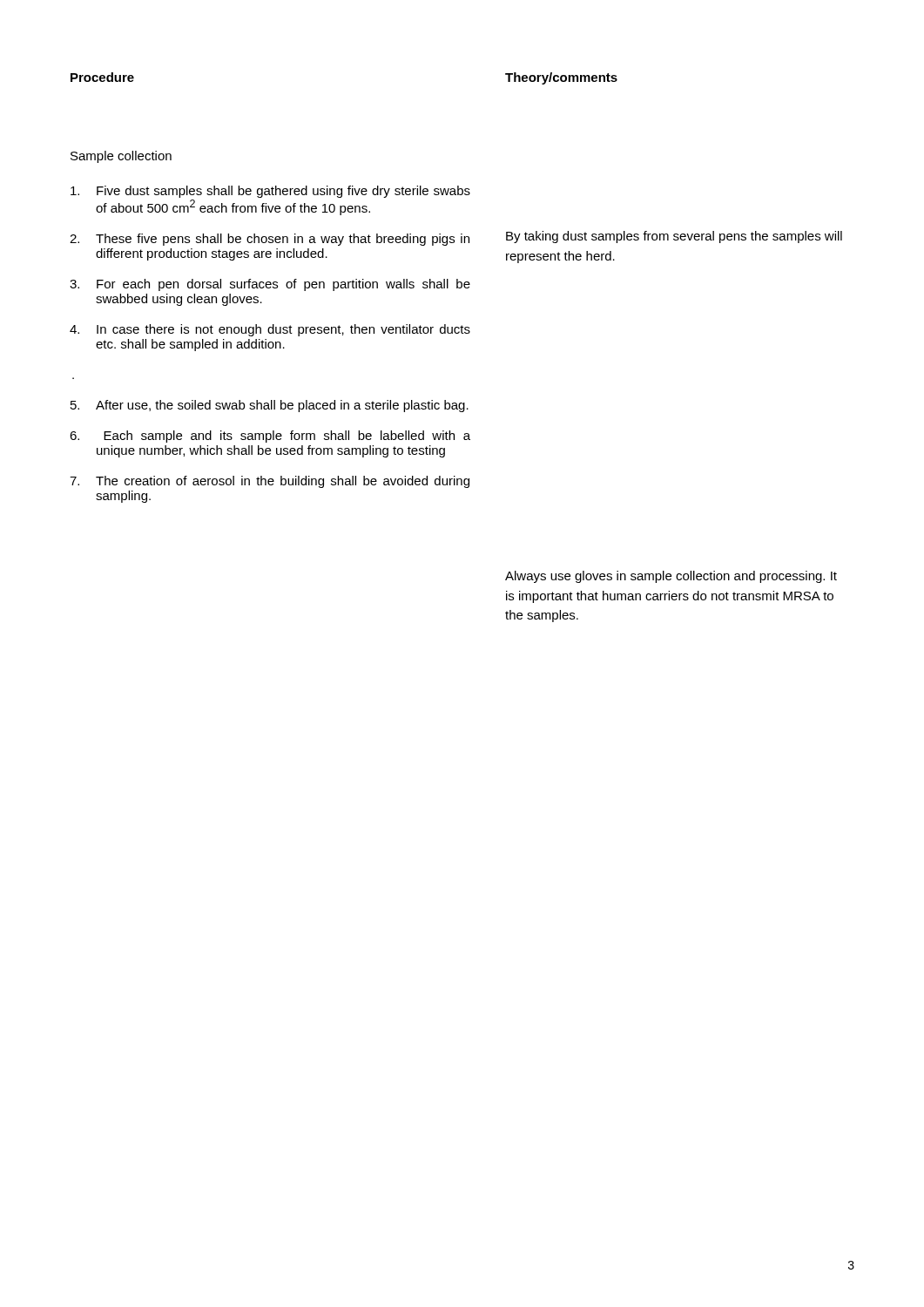Where is the passage that starts "5. After use, the soiled swab shall"?
This screenshot has height=1307, width=924.
click(269, 405)
